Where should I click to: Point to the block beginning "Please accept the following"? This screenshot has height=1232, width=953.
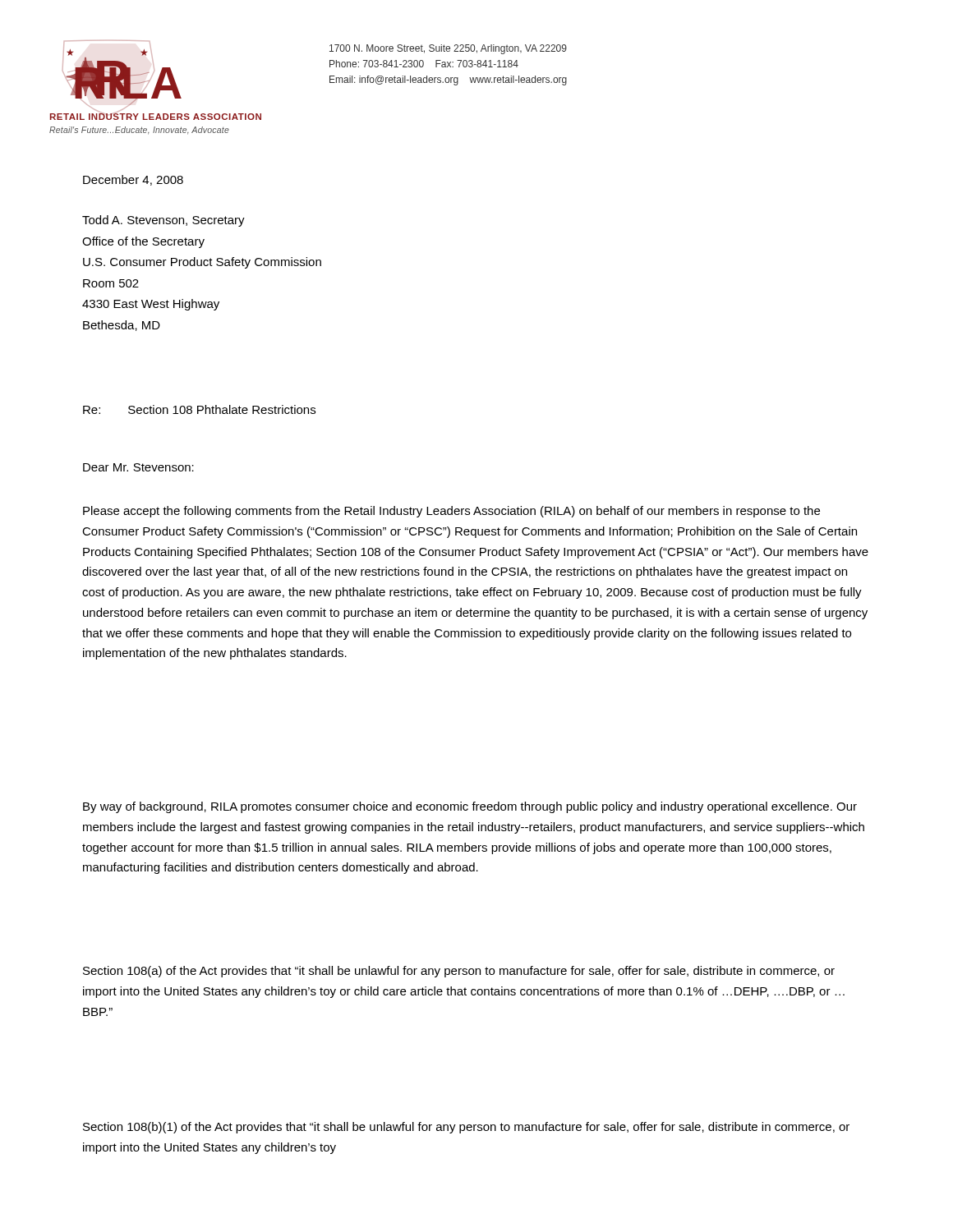pyautogui.click(x=475, y=582)
